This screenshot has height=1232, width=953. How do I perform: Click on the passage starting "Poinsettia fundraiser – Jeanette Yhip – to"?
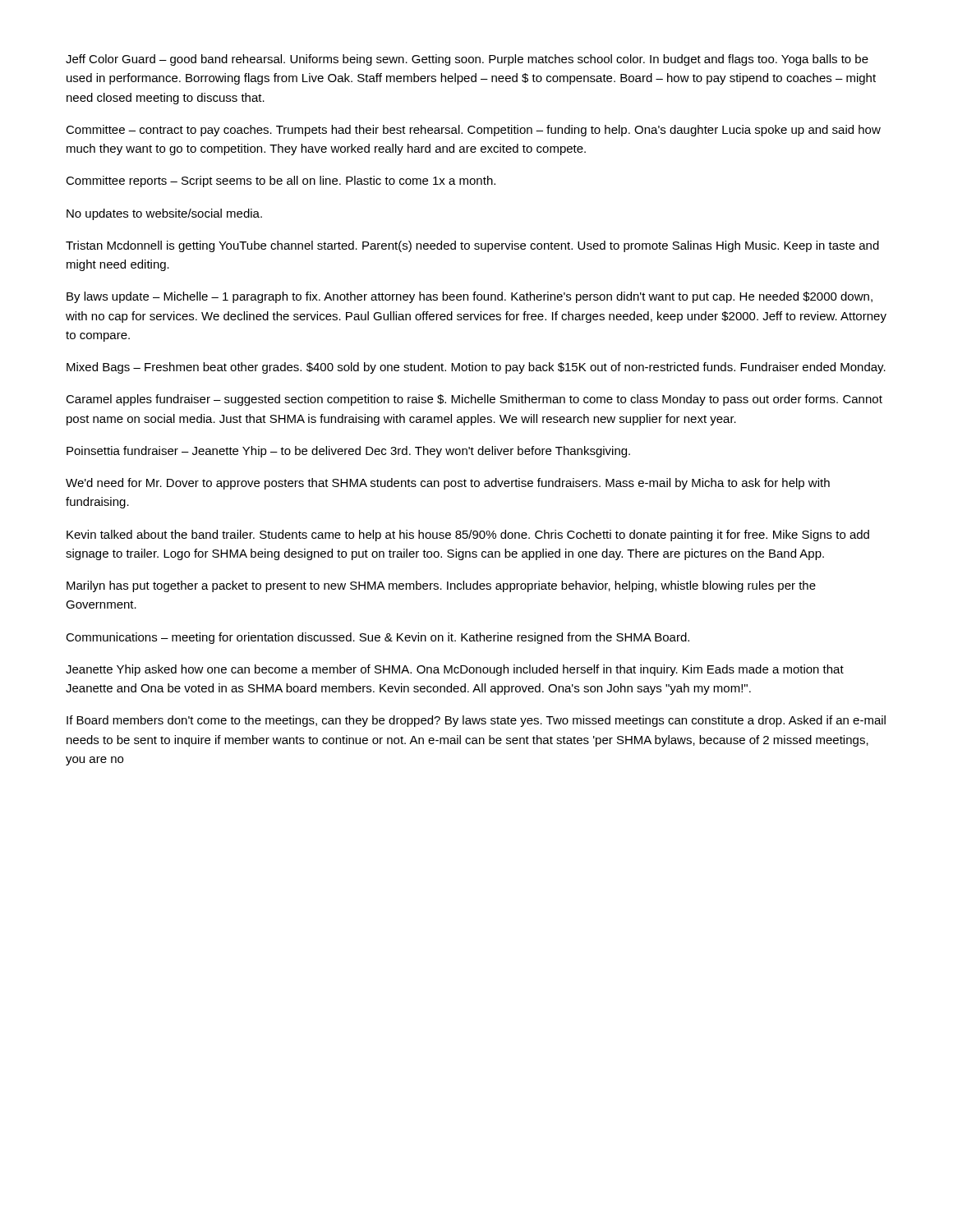pyautogui.click(x=348, y=450)
